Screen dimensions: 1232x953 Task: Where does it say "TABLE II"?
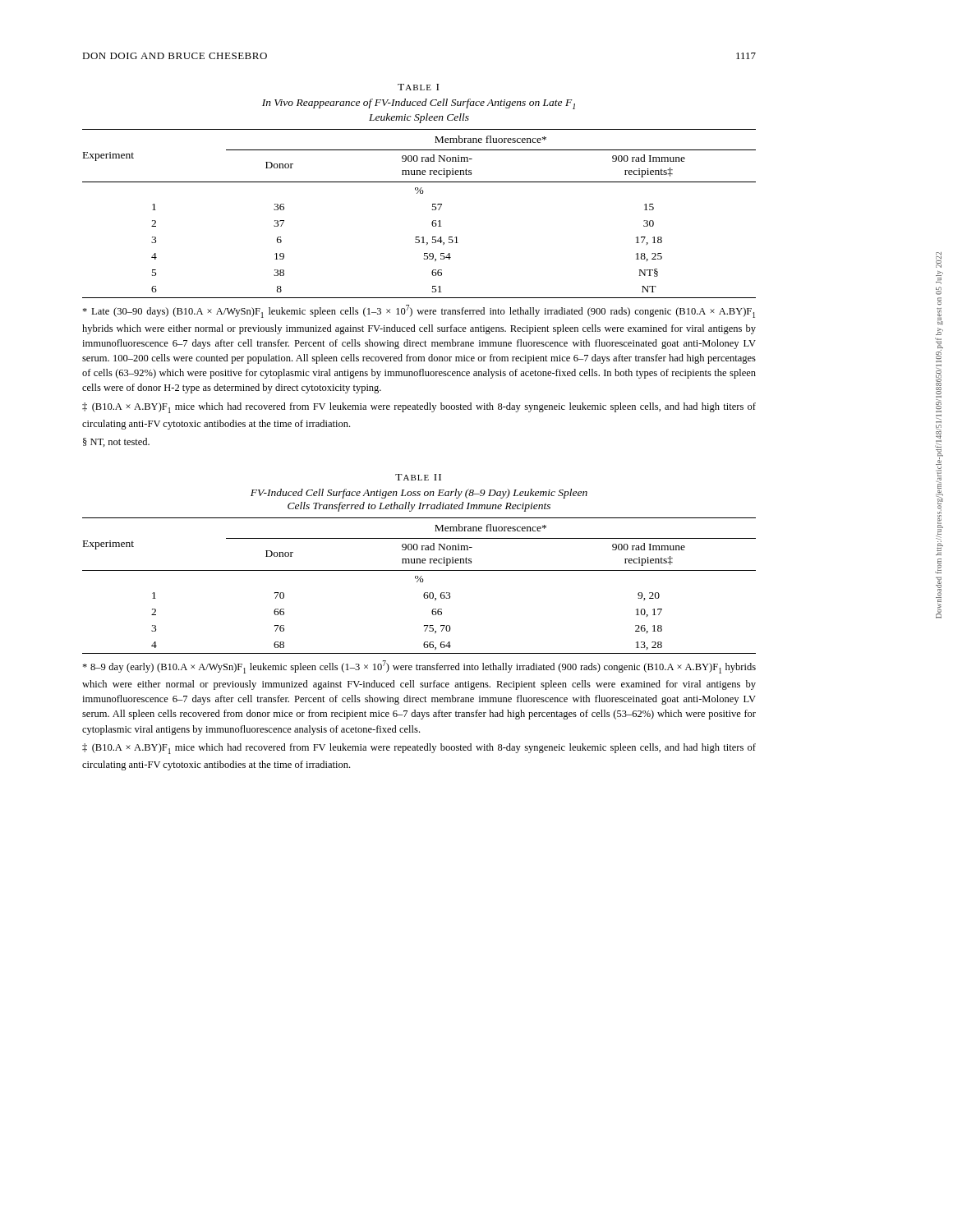(419, 477)
